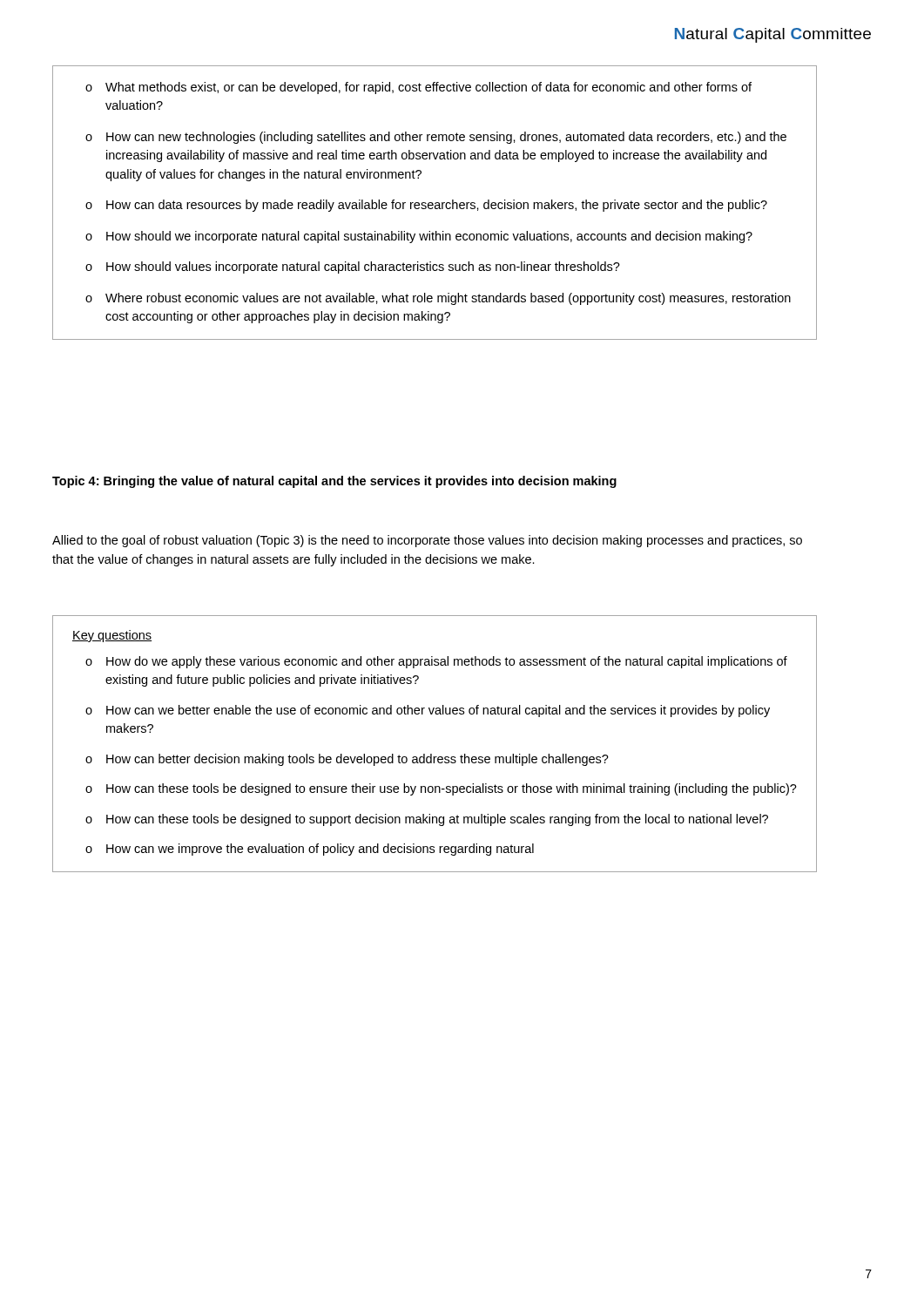Locate the block starting "o How can data"
The width and height of the screenshot is (924, 1307).
click(435, 206)
